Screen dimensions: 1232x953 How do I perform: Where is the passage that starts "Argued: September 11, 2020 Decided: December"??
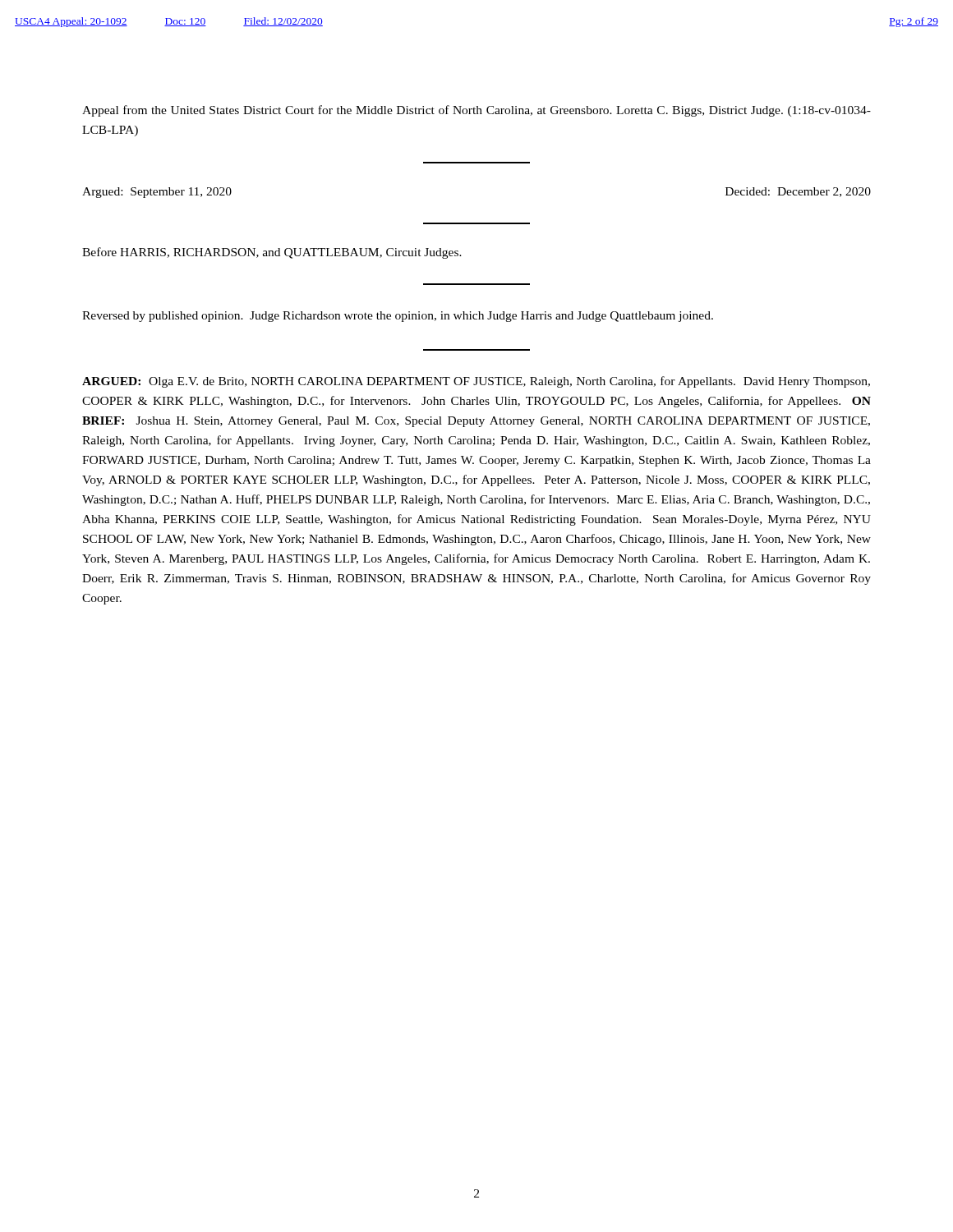coord(153,193)
